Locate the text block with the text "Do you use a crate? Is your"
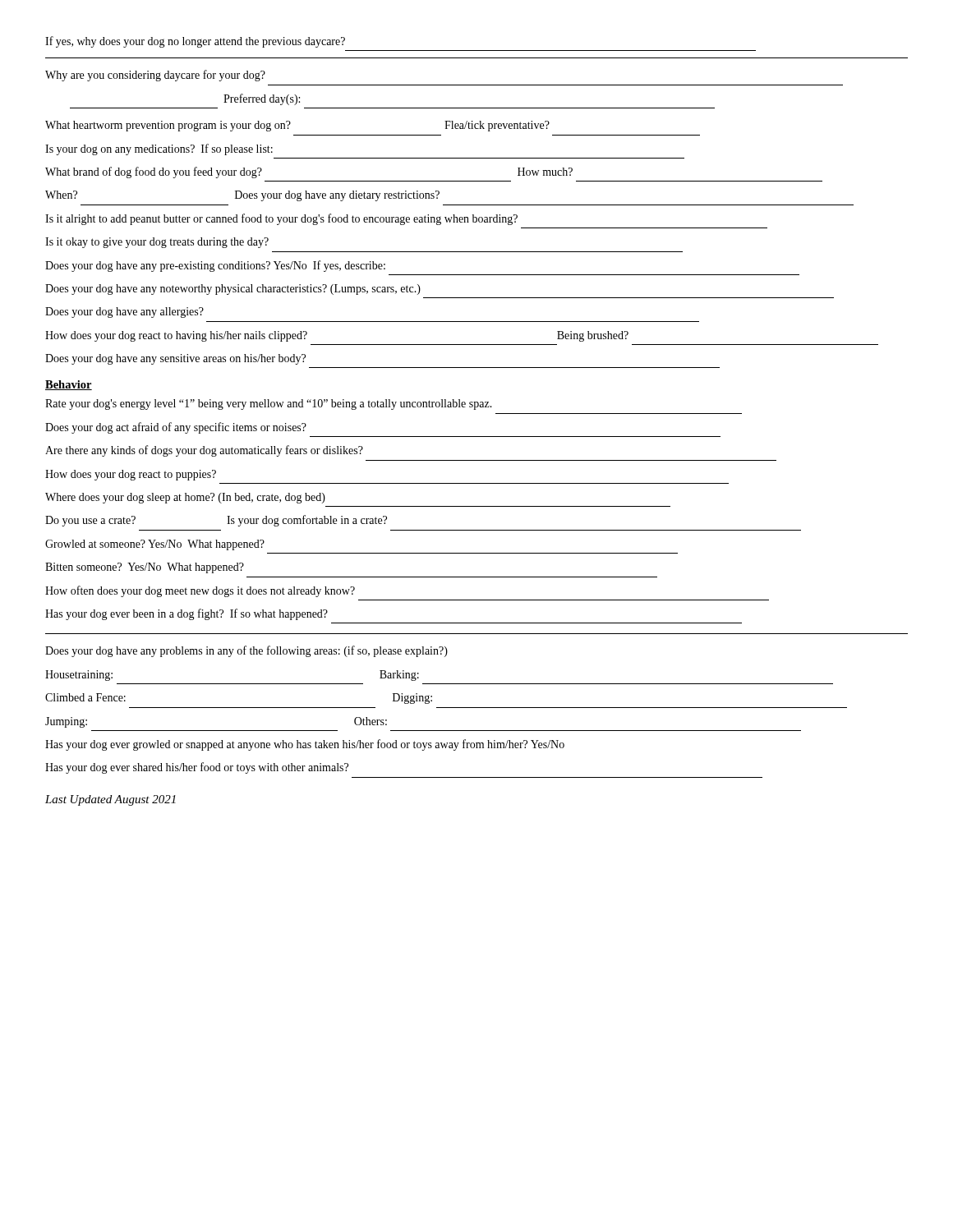 point(423,522)
